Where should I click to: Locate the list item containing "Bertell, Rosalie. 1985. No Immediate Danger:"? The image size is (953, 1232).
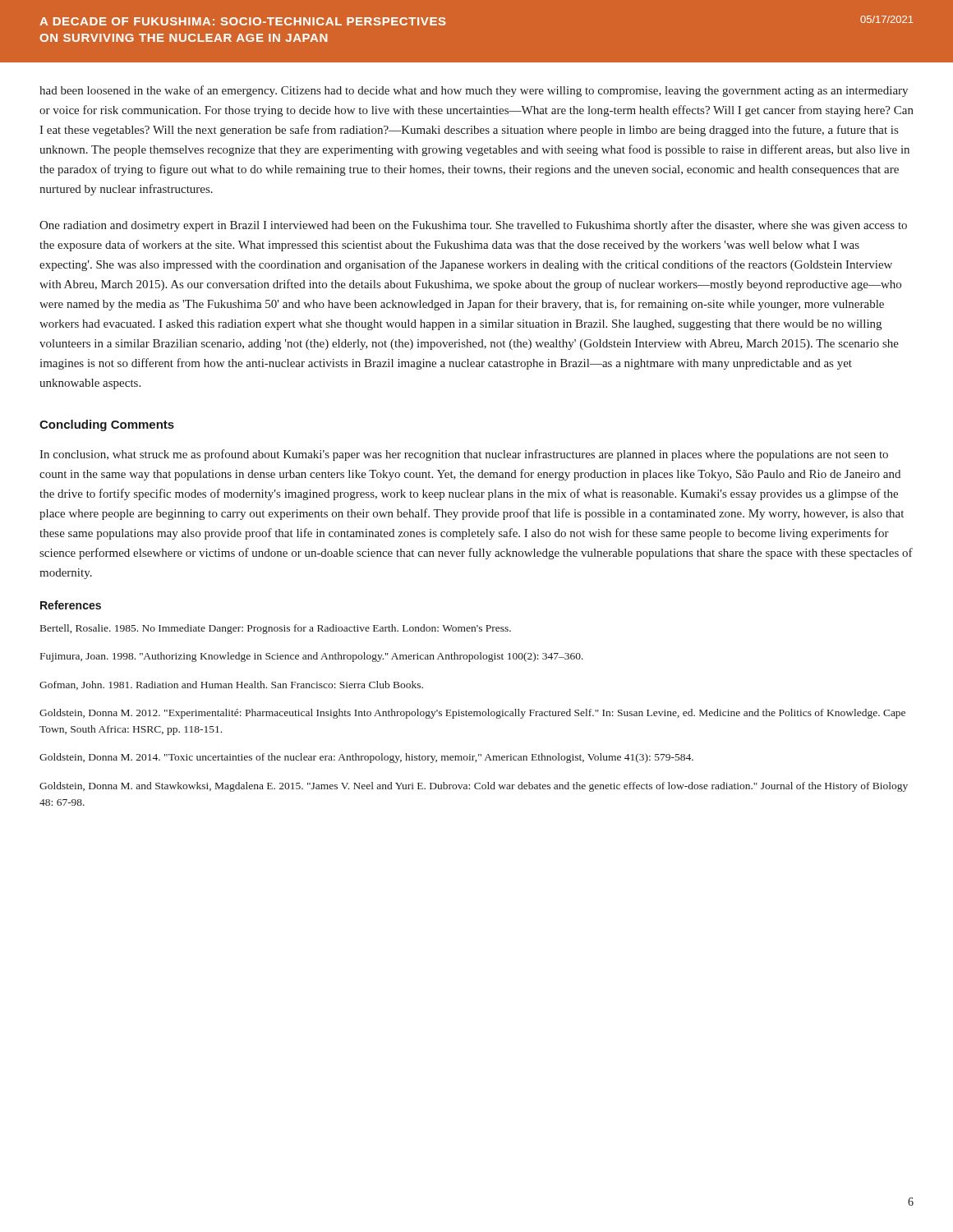point(276,628)
